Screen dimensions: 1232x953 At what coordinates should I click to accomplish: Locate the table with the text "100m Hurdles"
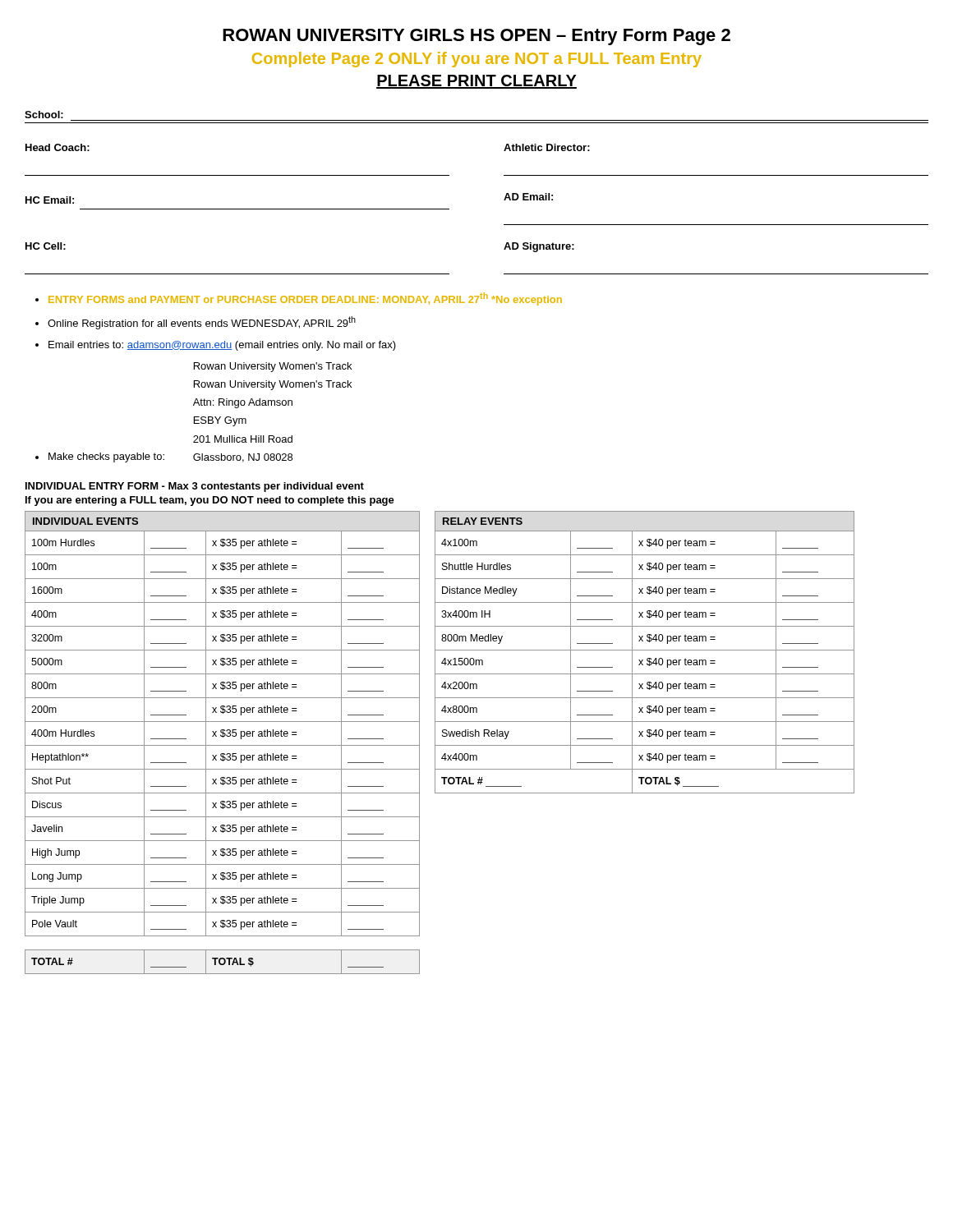(x=222, y=742)
